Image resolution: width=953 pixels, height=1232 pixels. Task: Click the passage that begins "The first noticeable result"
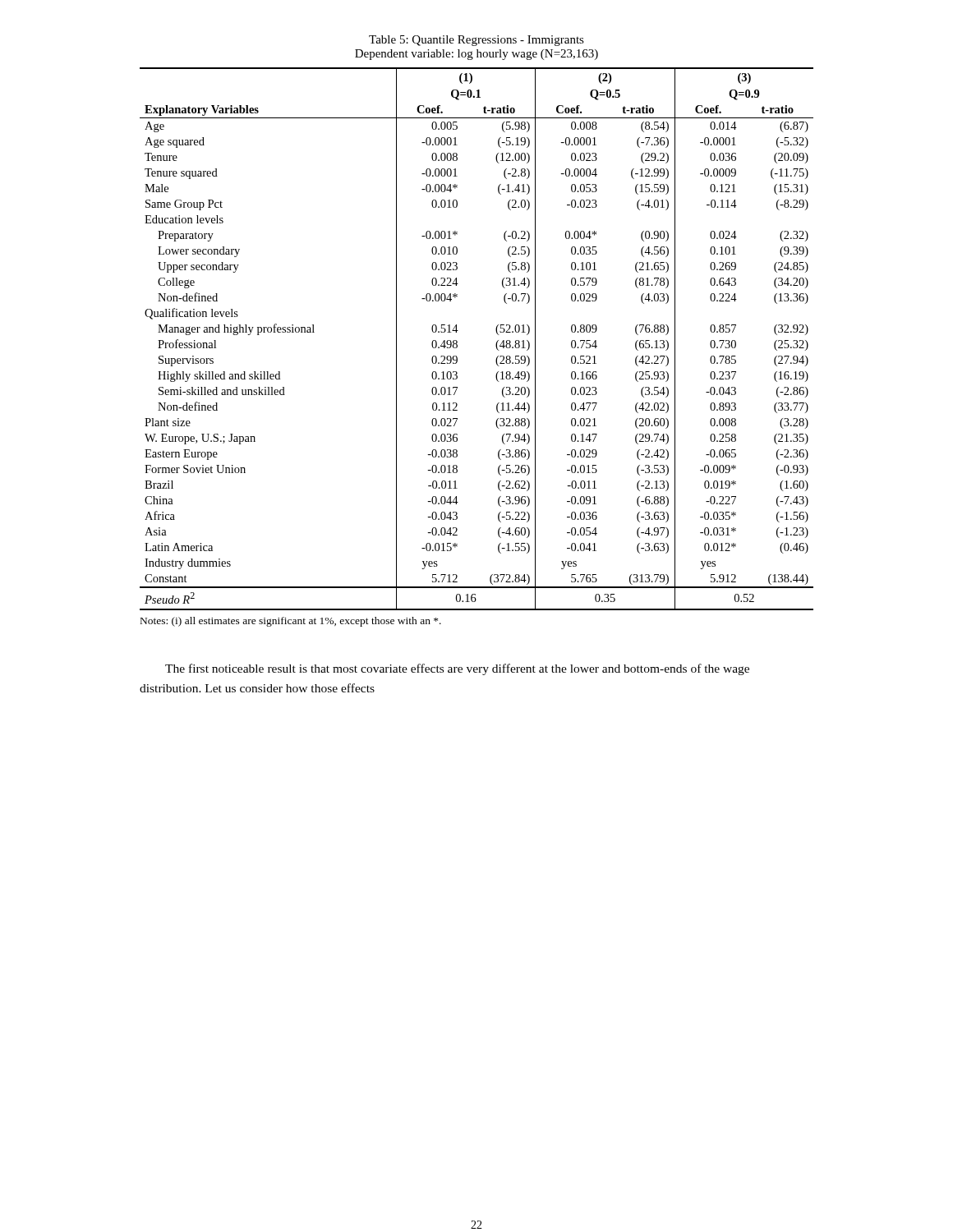click(x=445, y=678)
